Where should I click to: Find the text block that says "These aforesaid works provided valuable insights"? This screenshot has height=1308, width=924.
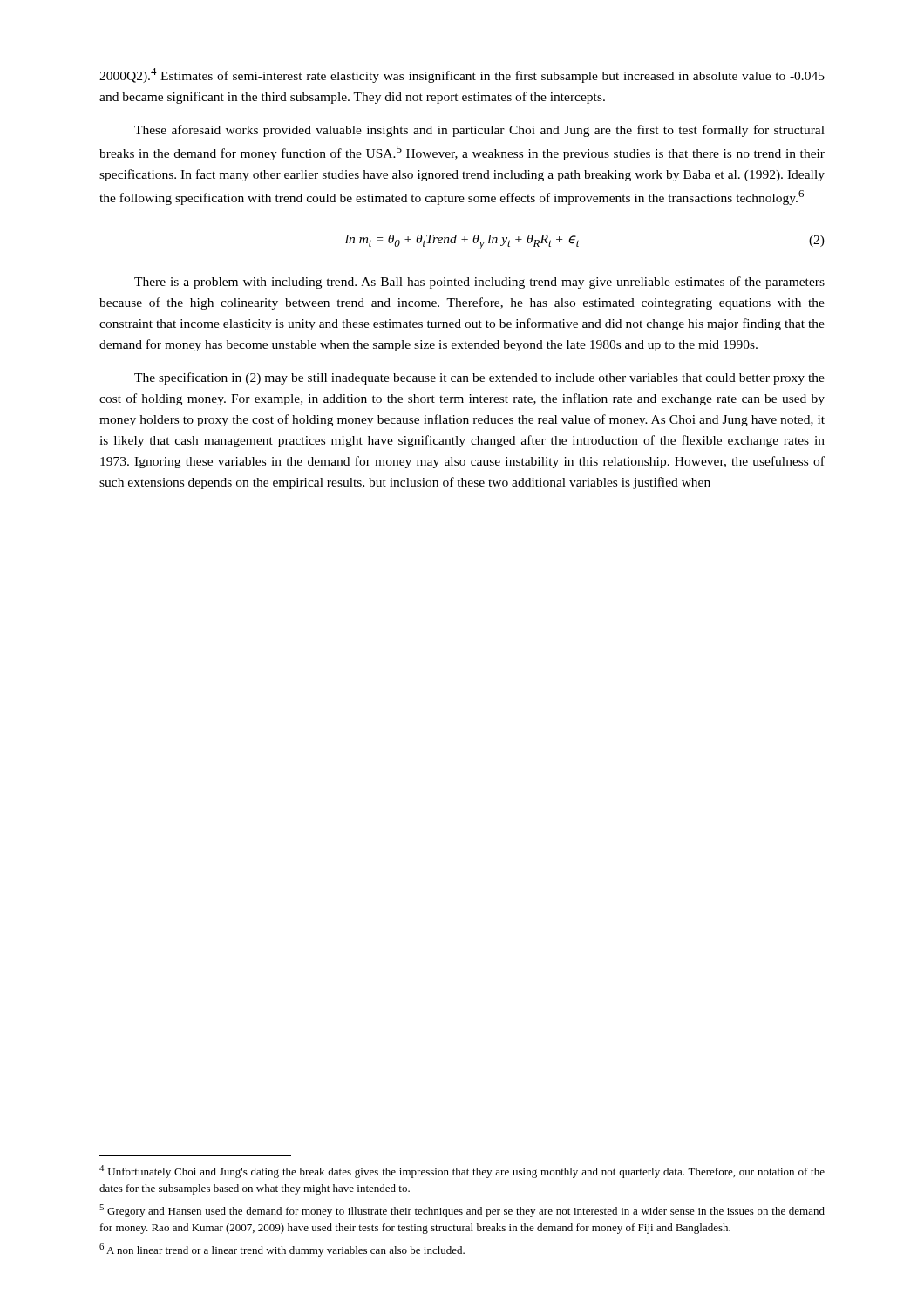click(462, 164)
